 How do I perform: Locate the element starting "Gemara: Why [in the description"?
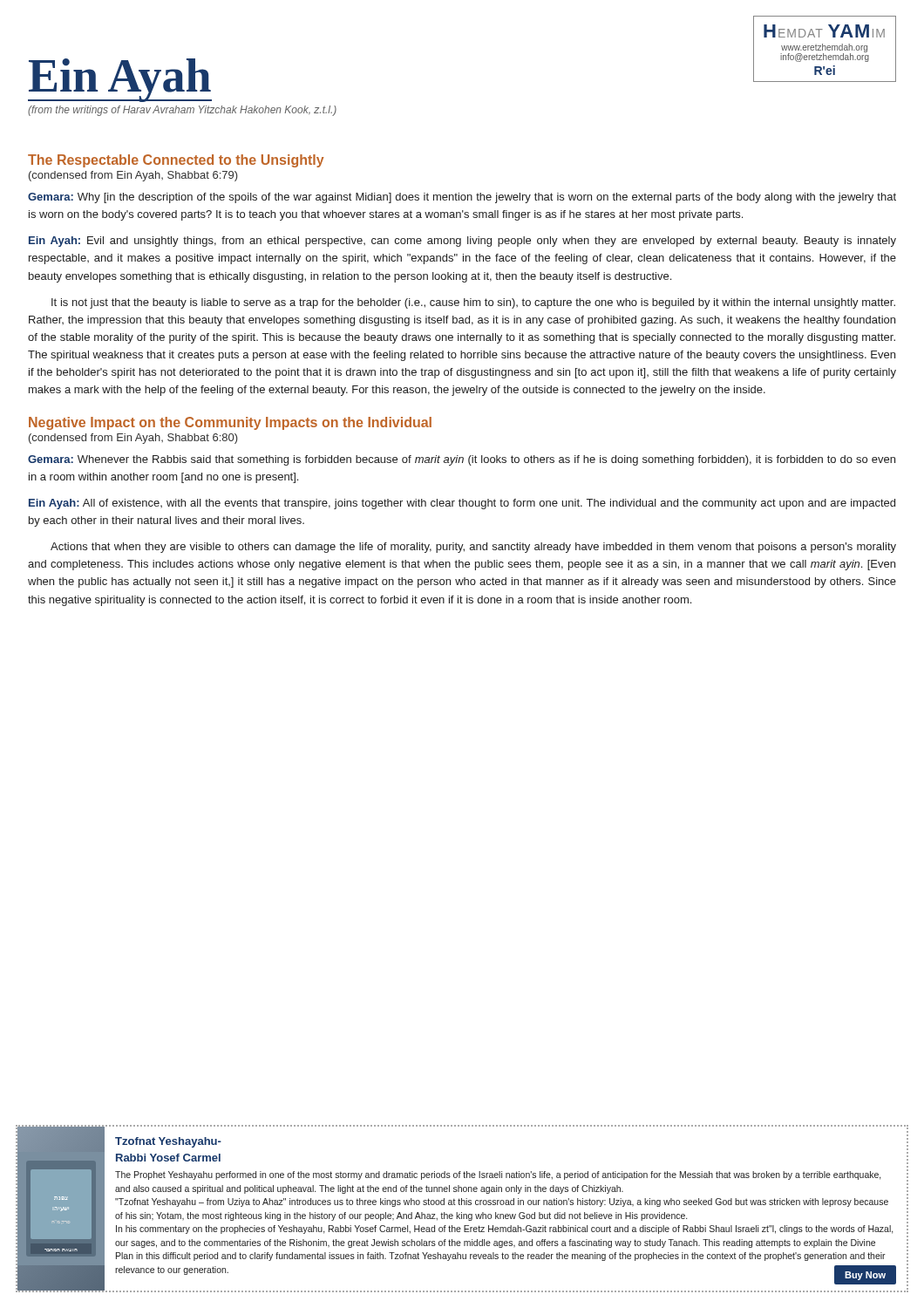click(x=462, y=205)
